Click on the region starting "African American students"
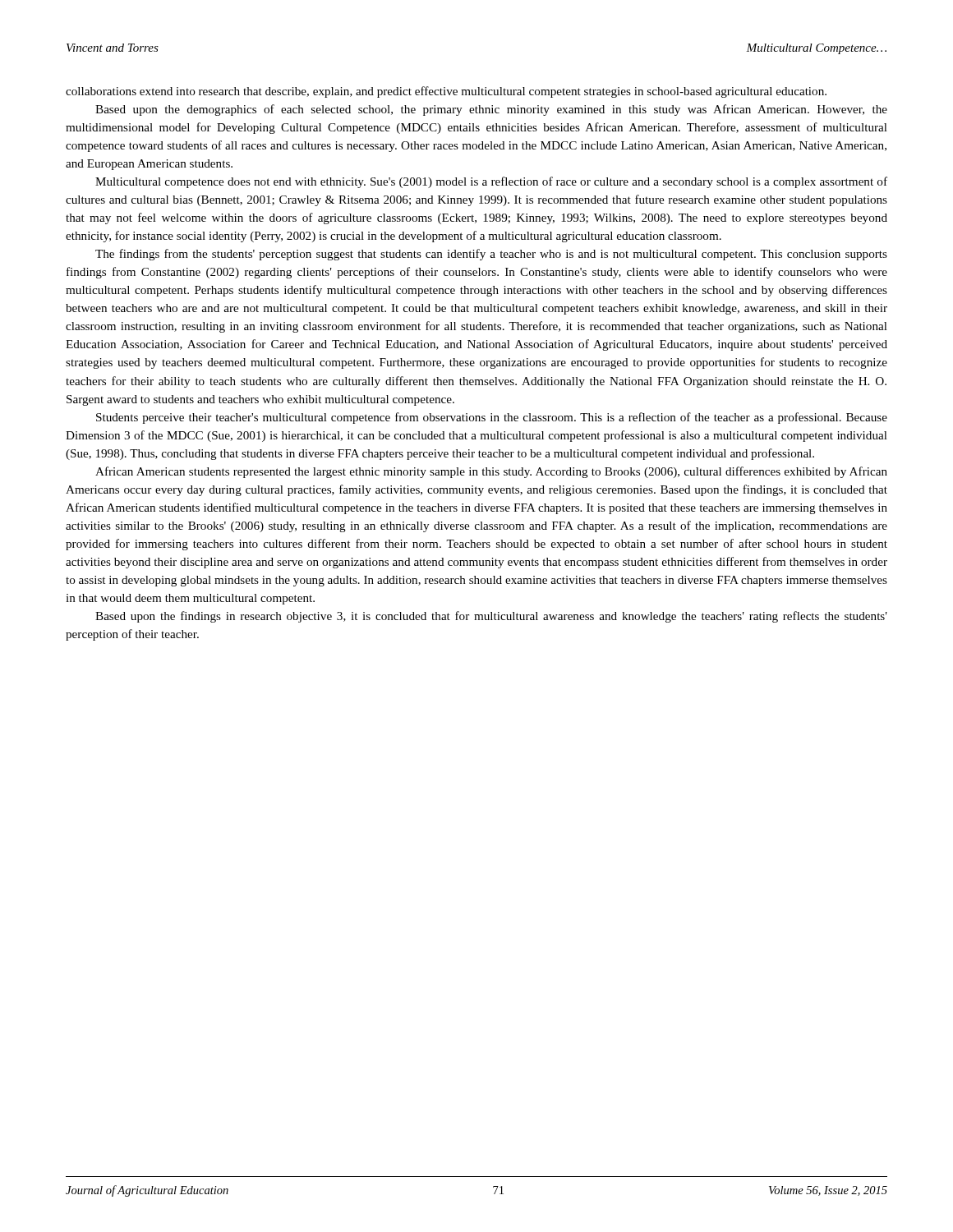953x1232 pixels. tap(476, 535)
